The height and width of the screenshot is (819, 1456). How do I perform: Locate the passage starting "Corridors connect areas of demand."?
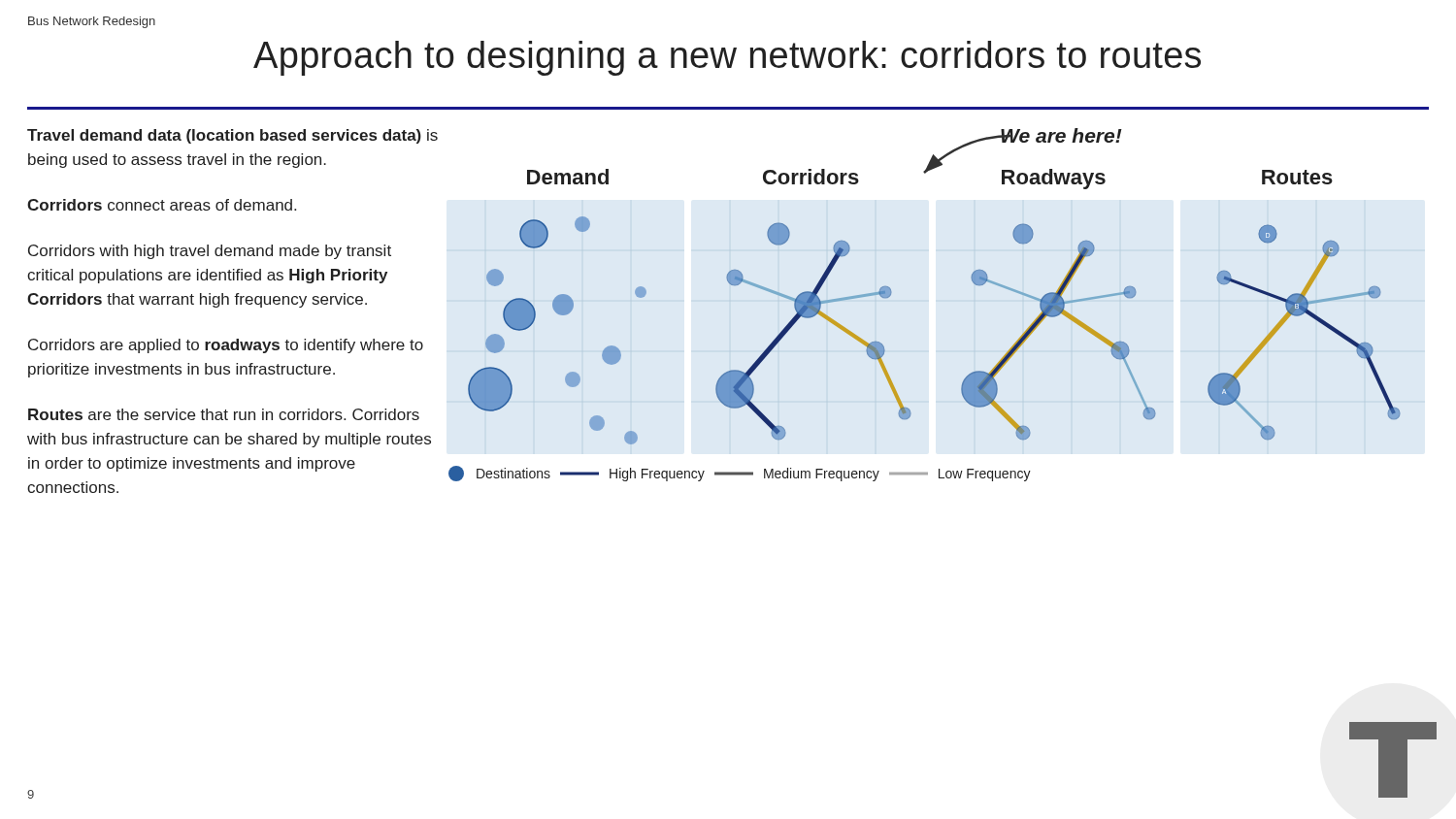[162, 205]
